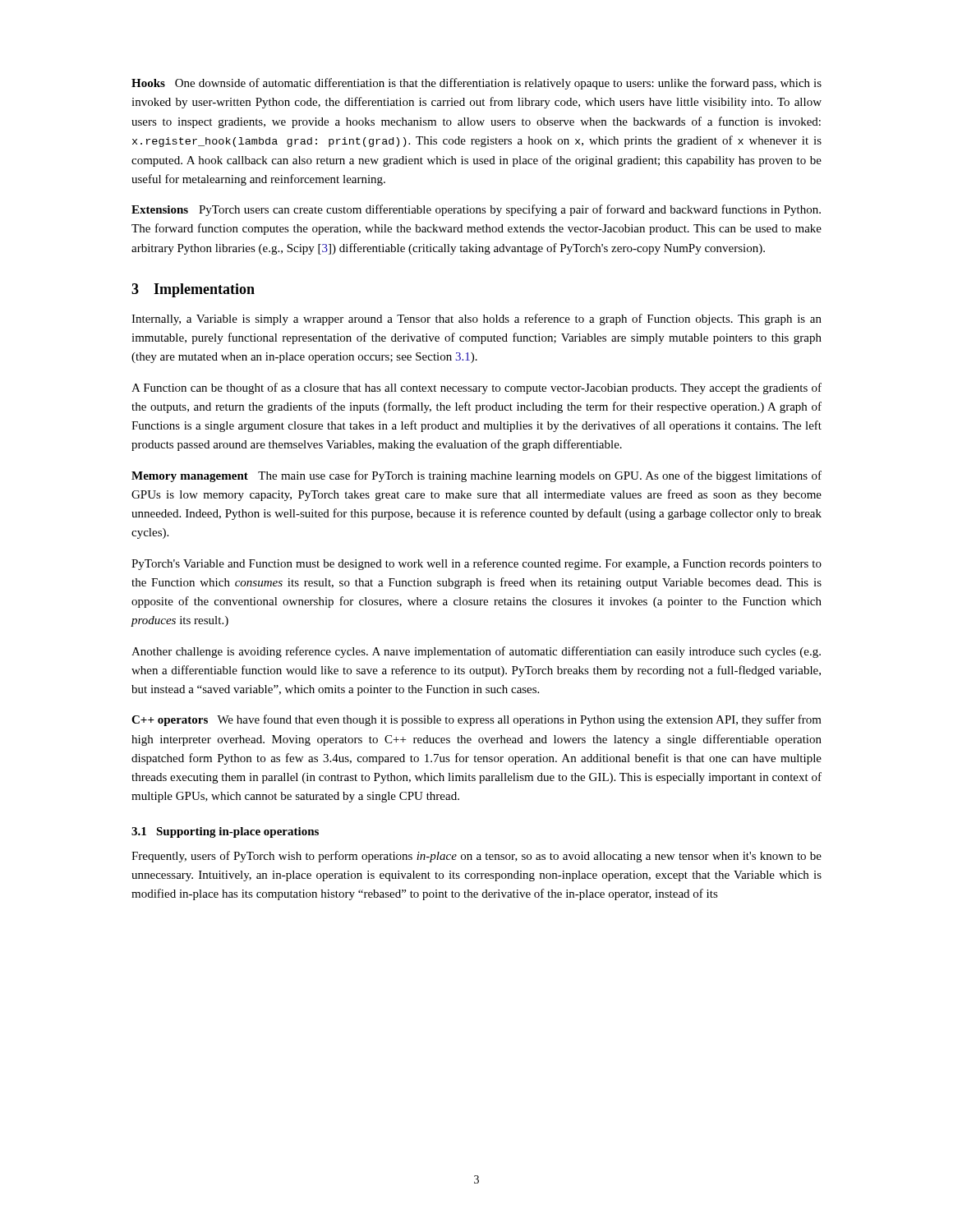
Task: Select the text block that reads "Another challenge is avoiding reference"
Action: 476,670
